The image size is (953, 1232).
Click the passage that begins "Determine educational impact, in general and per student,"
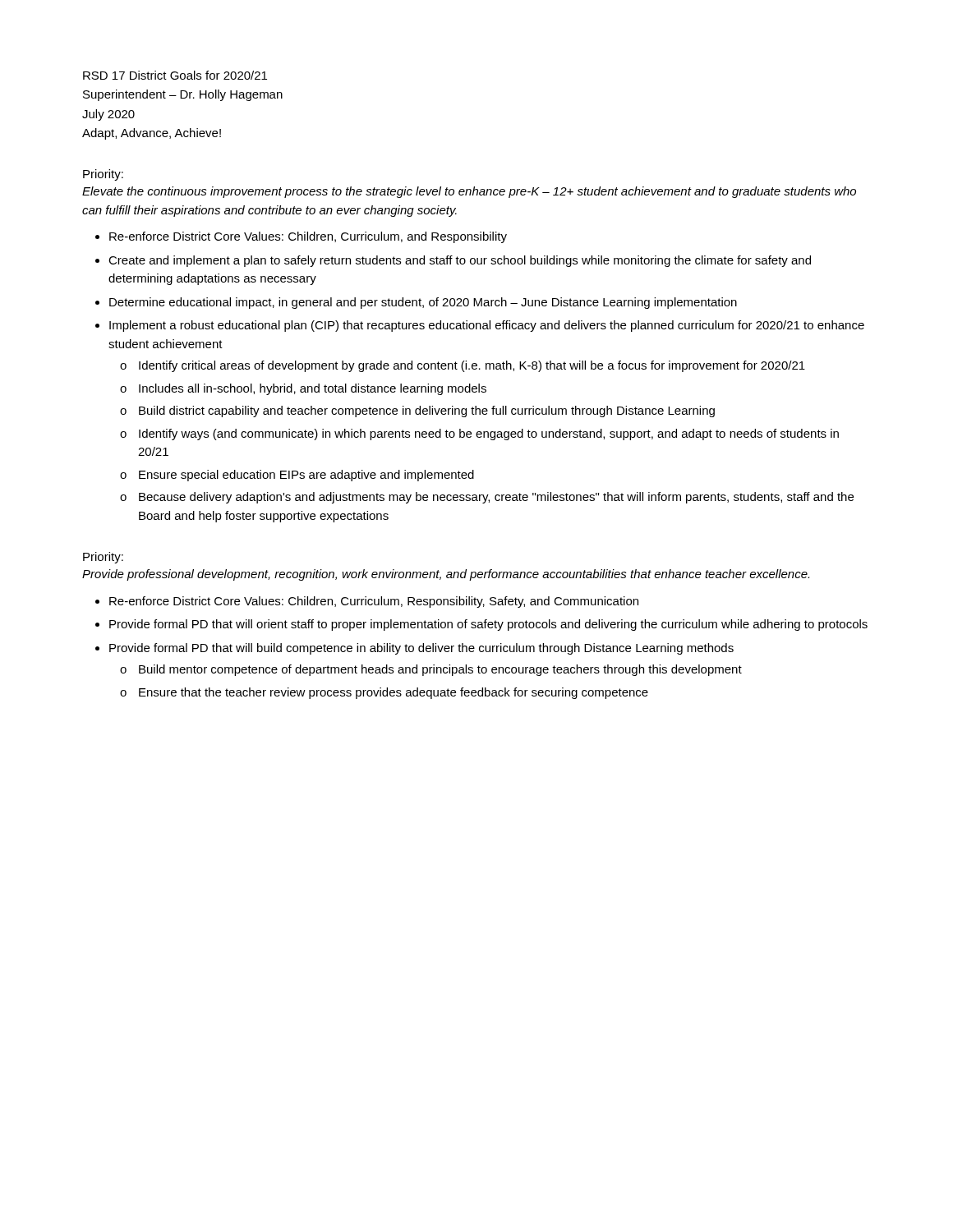pyautogui.click(x=490, y=302)
